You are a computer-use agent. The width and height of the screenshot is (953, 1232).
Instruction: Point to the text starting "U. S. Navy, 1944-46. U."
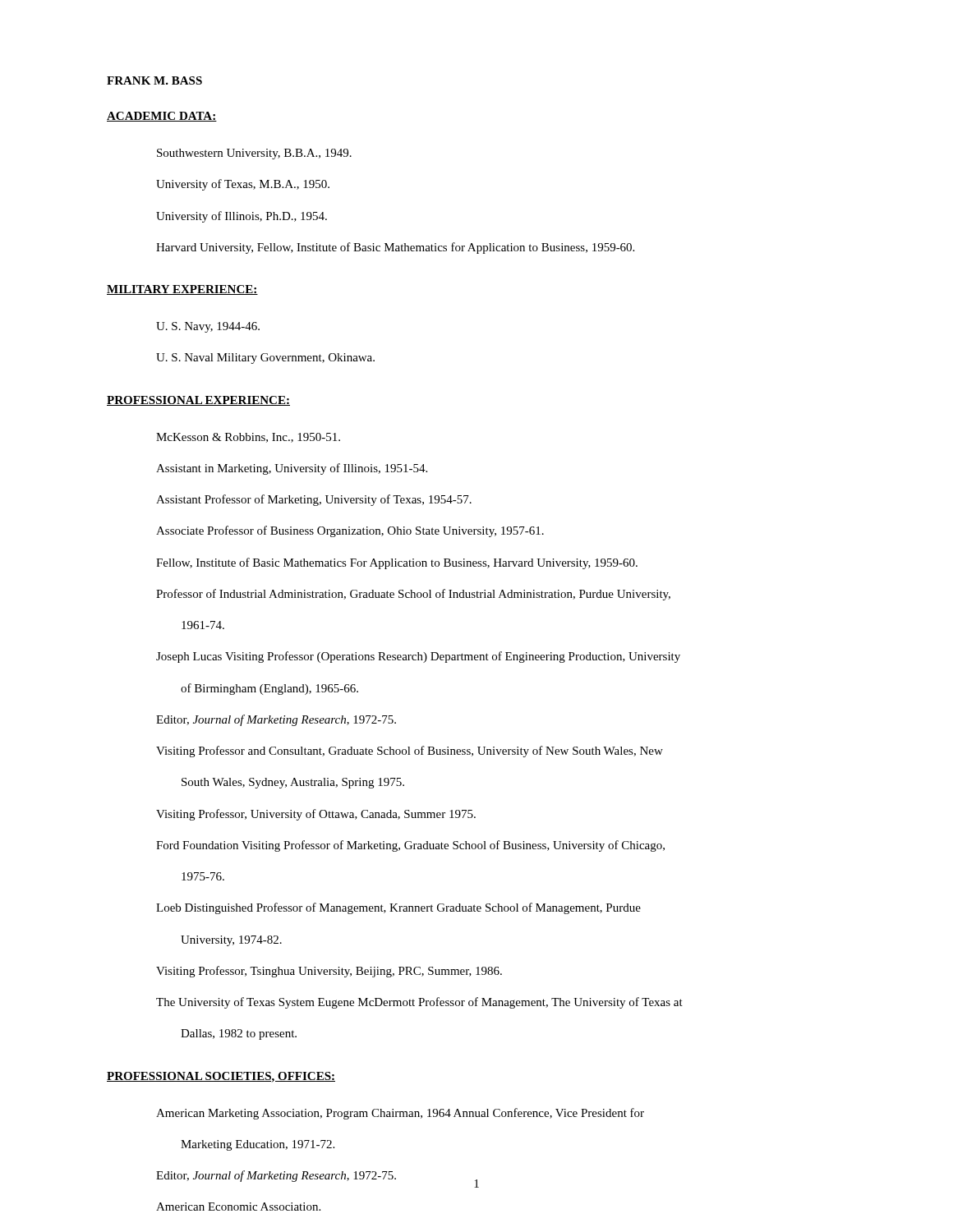[208, 327]
